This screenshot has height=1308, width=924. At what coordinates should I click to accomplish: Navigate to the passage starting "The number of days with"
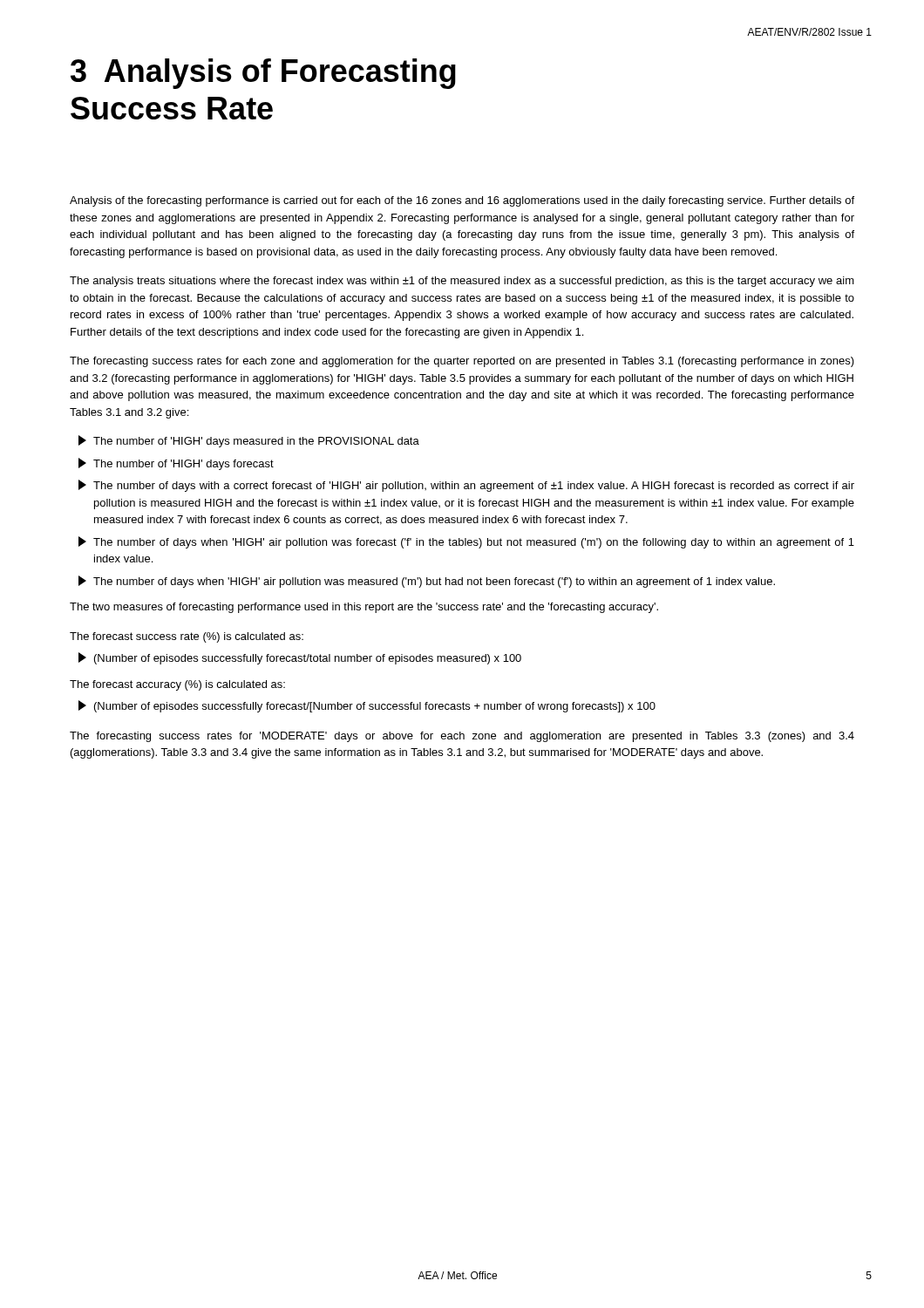pos(466,503)
